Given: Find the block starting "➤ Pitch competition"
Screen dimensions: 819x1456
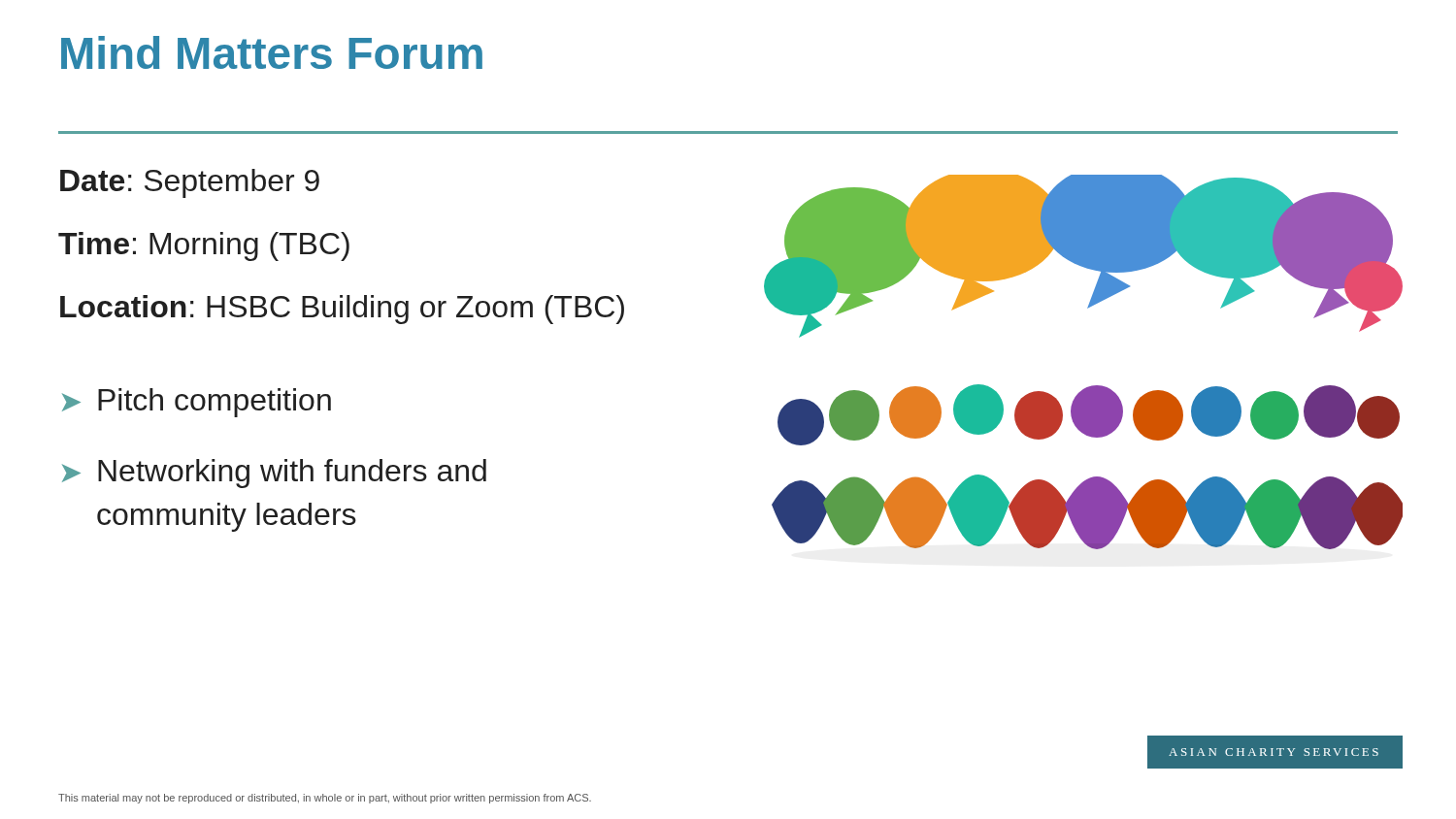Looking at the screenshot, I should pyautogui.click(x=195, y=400).
